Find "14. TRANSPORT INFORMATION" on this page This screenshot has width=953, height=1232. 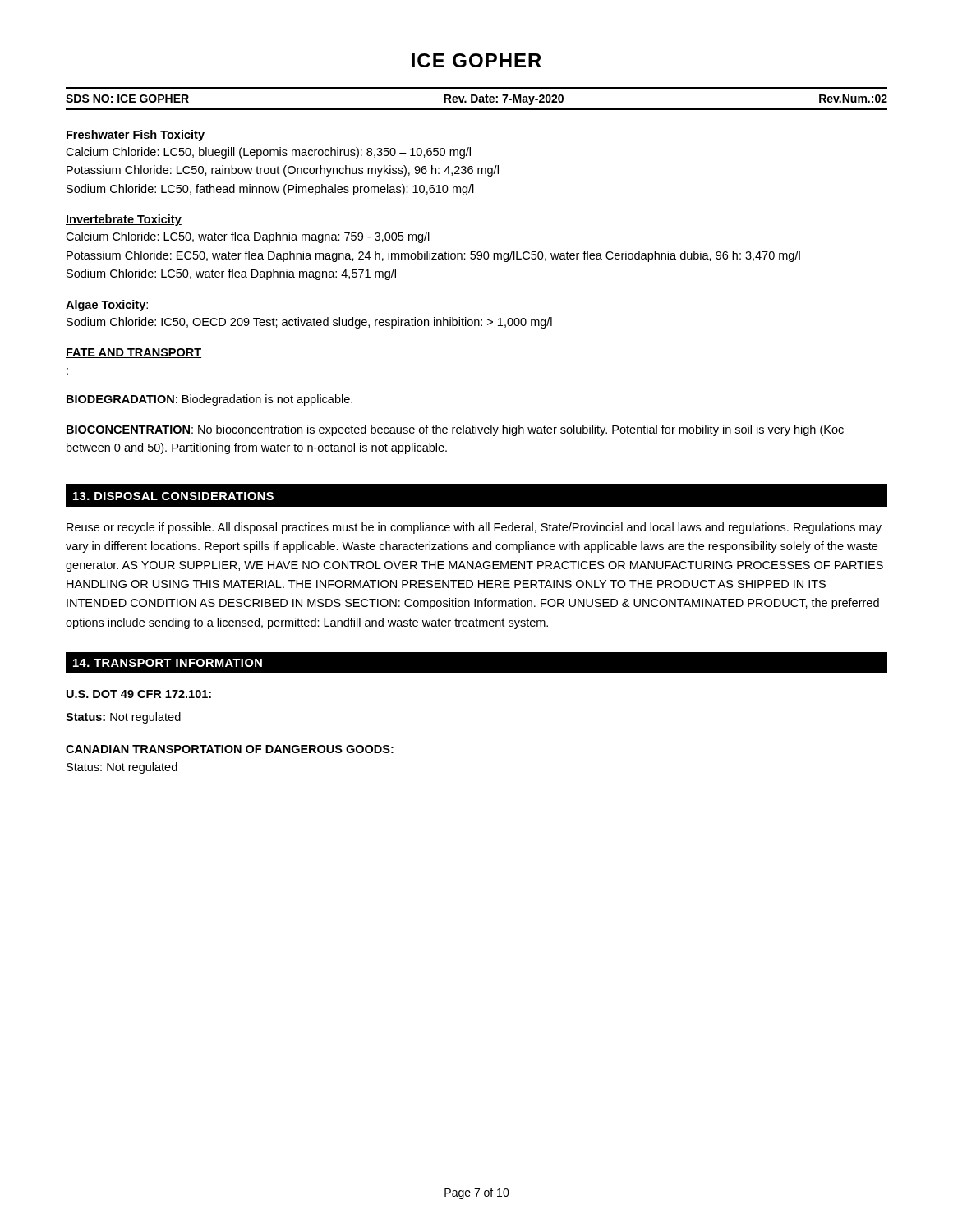point(168,663)
